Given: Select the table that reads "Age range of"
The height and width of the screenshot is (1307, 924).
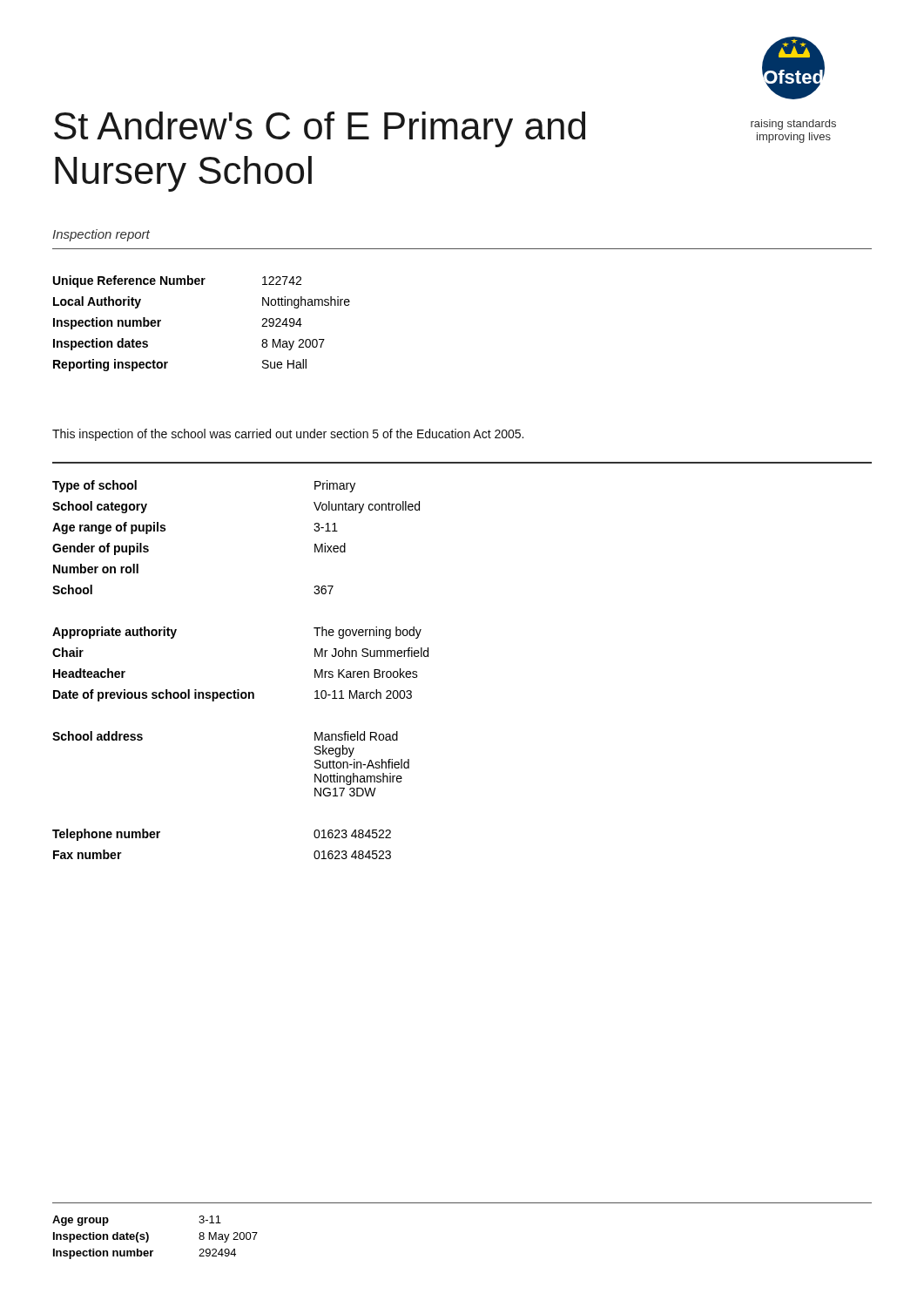Looking at the screenshot, I should 462,670.
